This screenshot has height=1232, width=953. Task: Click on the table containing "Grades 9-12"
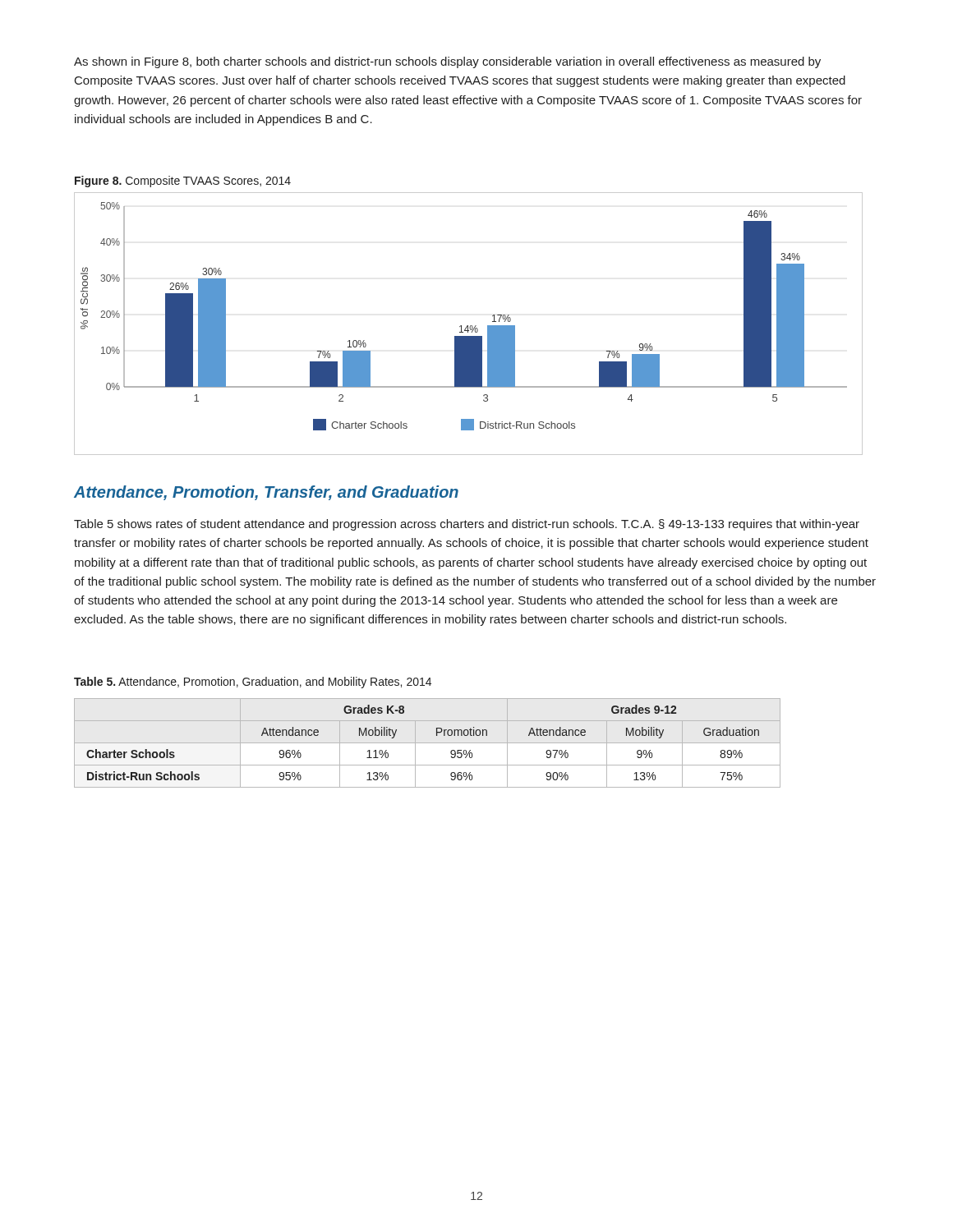pyautogui.click(x=476, y=742)
